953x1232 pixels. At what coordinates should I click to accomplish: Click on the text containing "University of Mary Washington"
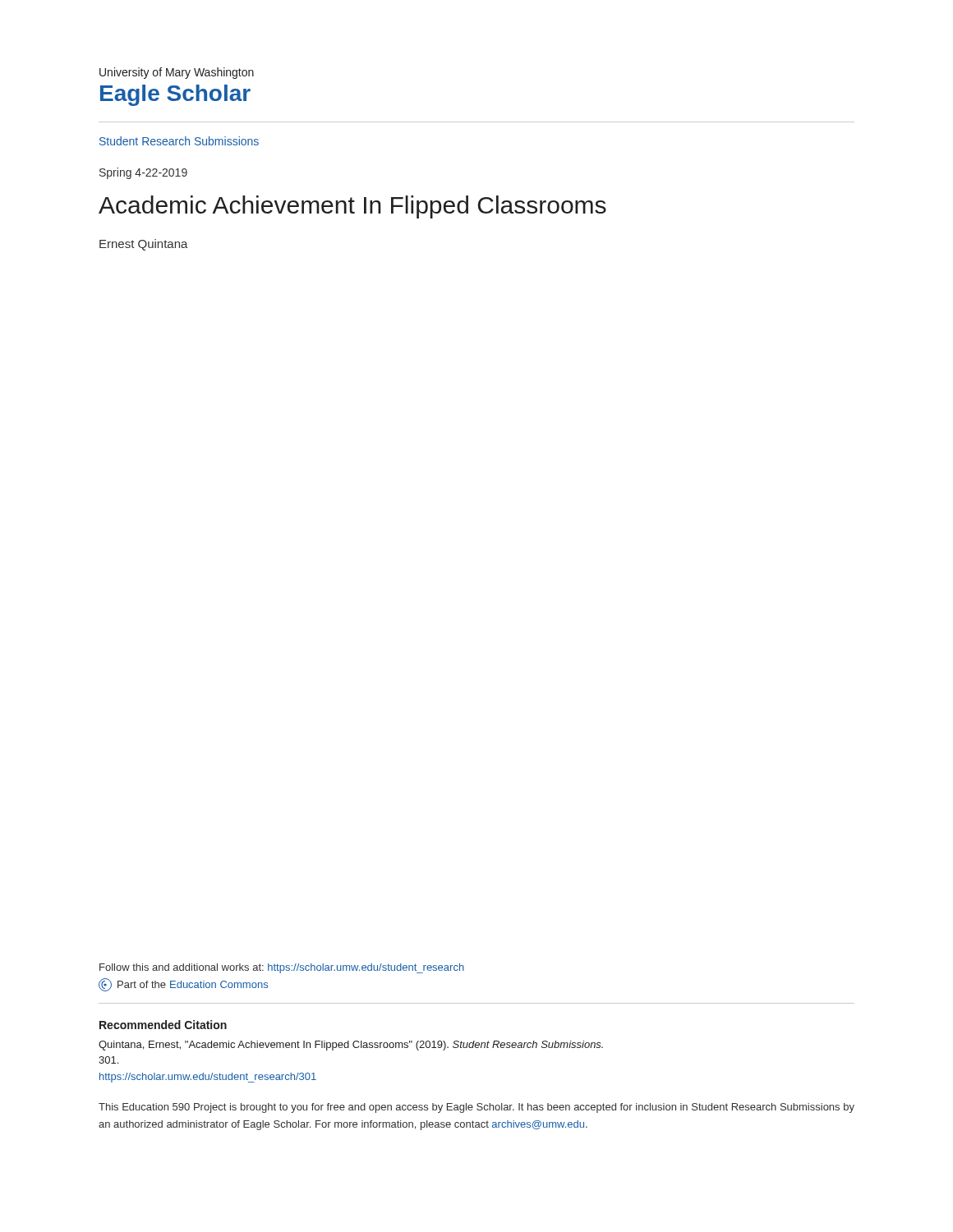click(176, 72)
